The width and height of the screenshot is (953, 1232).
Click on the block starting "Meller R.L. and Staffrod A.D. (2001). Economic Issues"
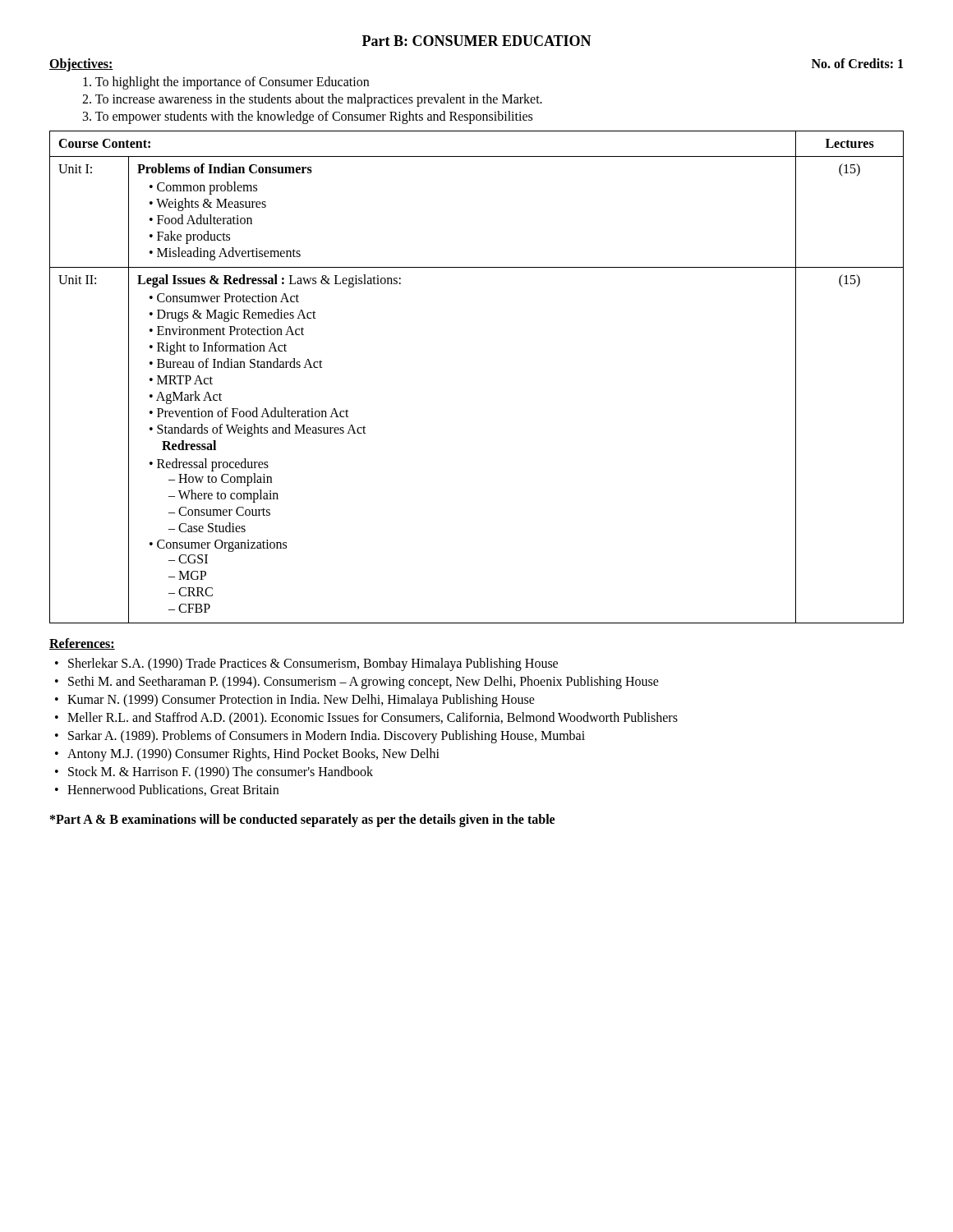pyautogui.click(x=476, y=718)
